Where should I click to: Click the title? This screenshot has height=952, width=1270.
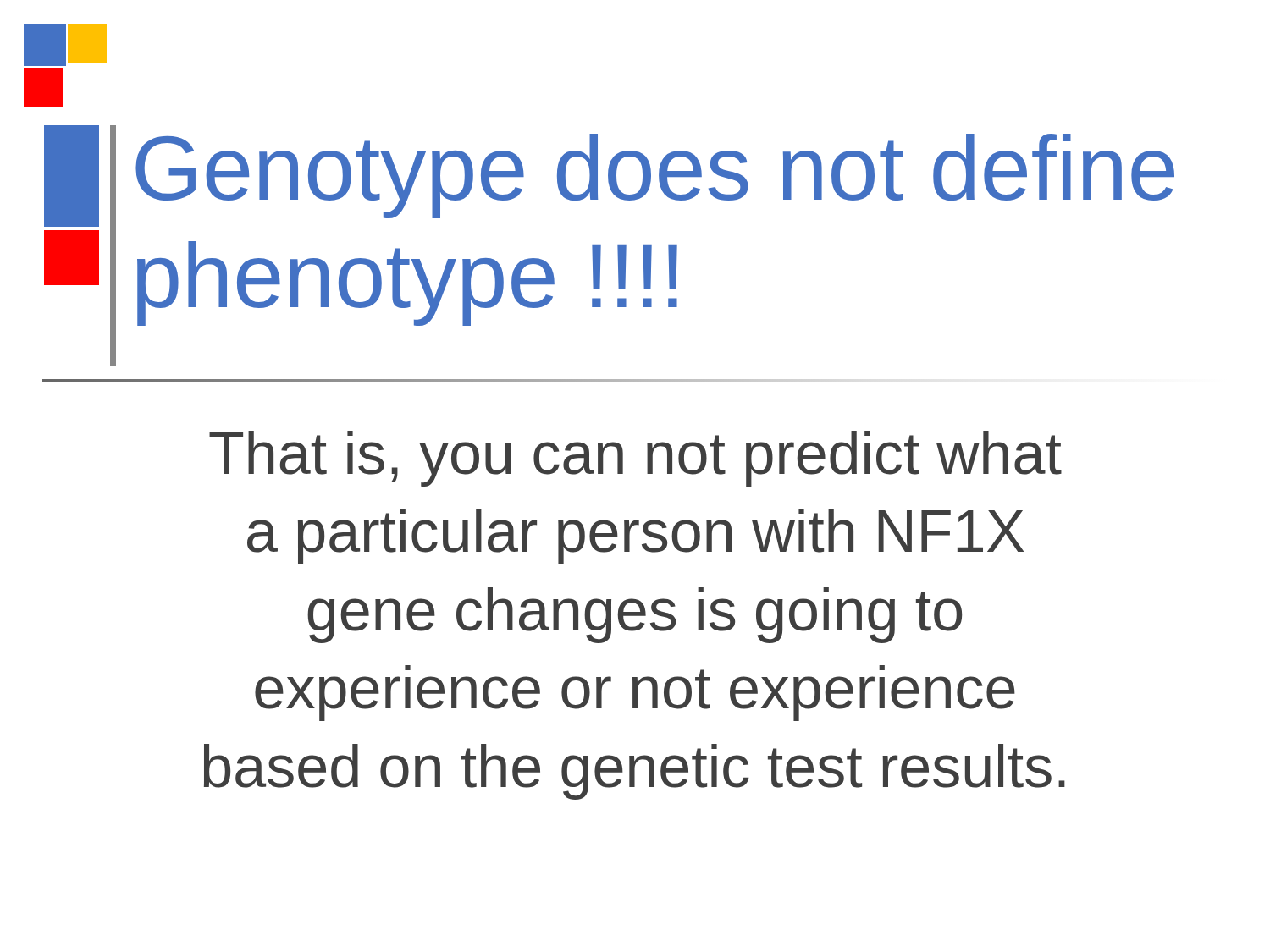(667, 222)
